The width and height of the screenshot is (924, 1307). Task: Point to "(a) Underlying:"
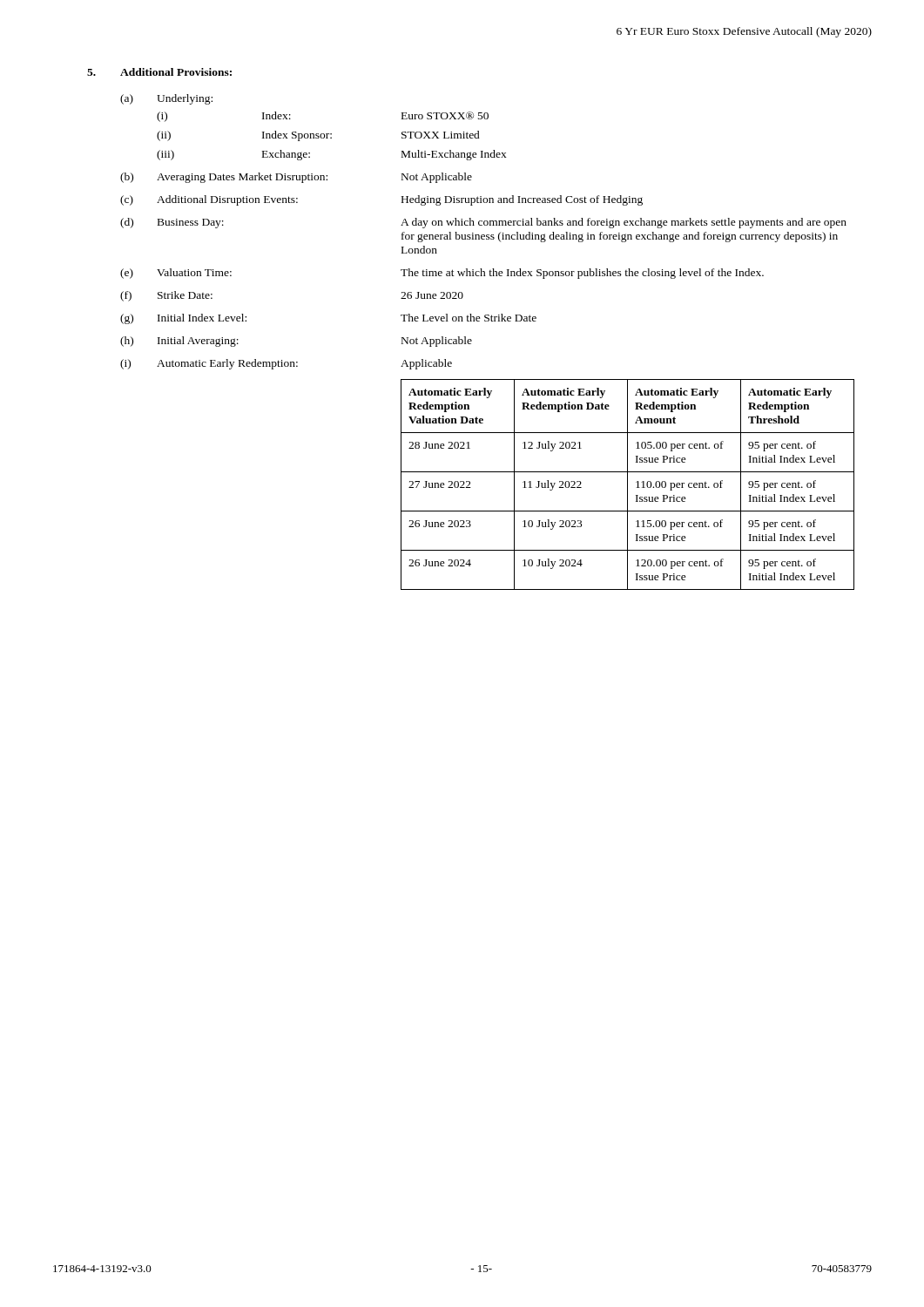pos(150,98)
